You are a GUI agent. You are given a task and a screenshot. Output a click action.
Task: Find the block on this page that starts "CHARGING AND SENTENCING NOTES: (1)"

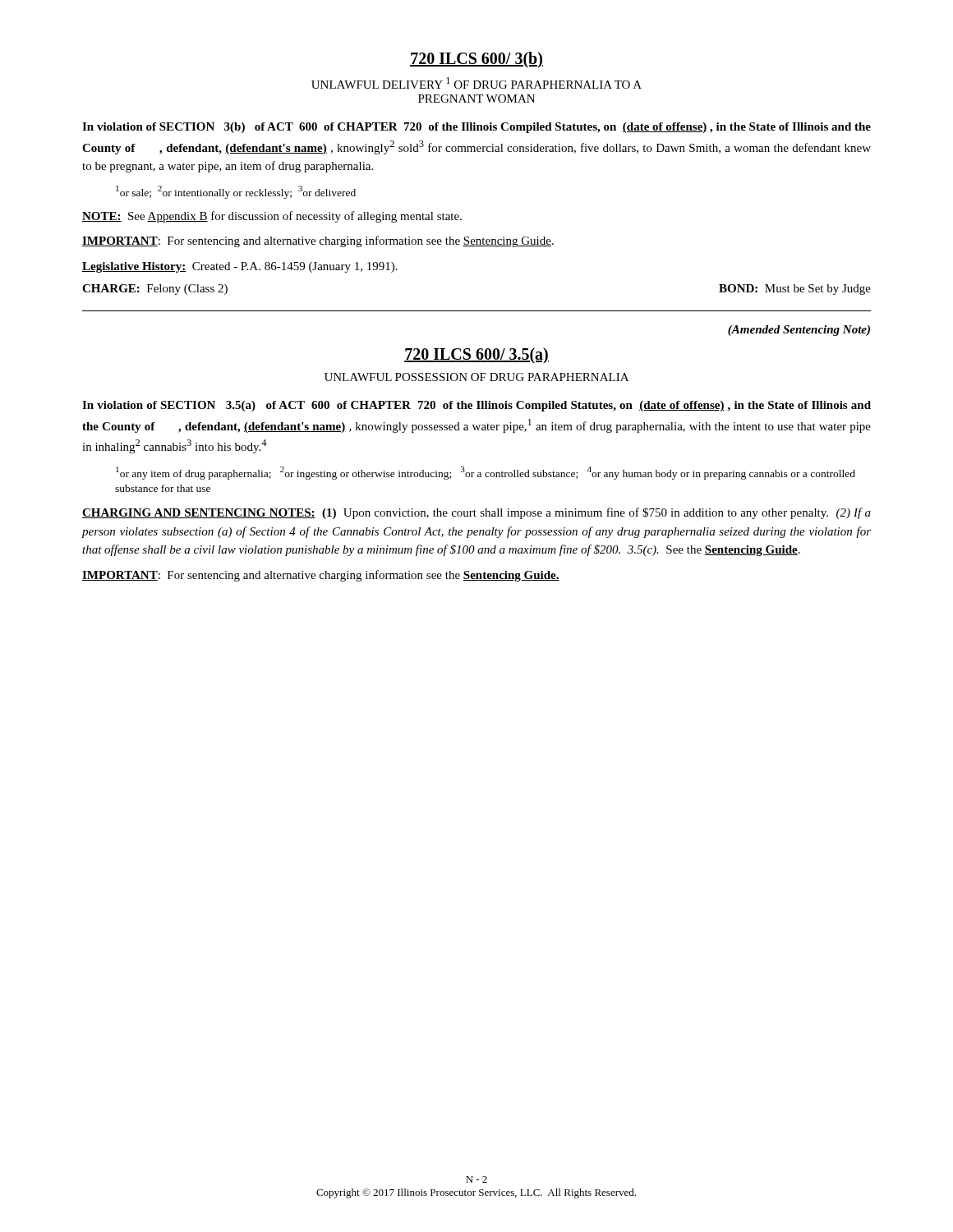(476, 531)
